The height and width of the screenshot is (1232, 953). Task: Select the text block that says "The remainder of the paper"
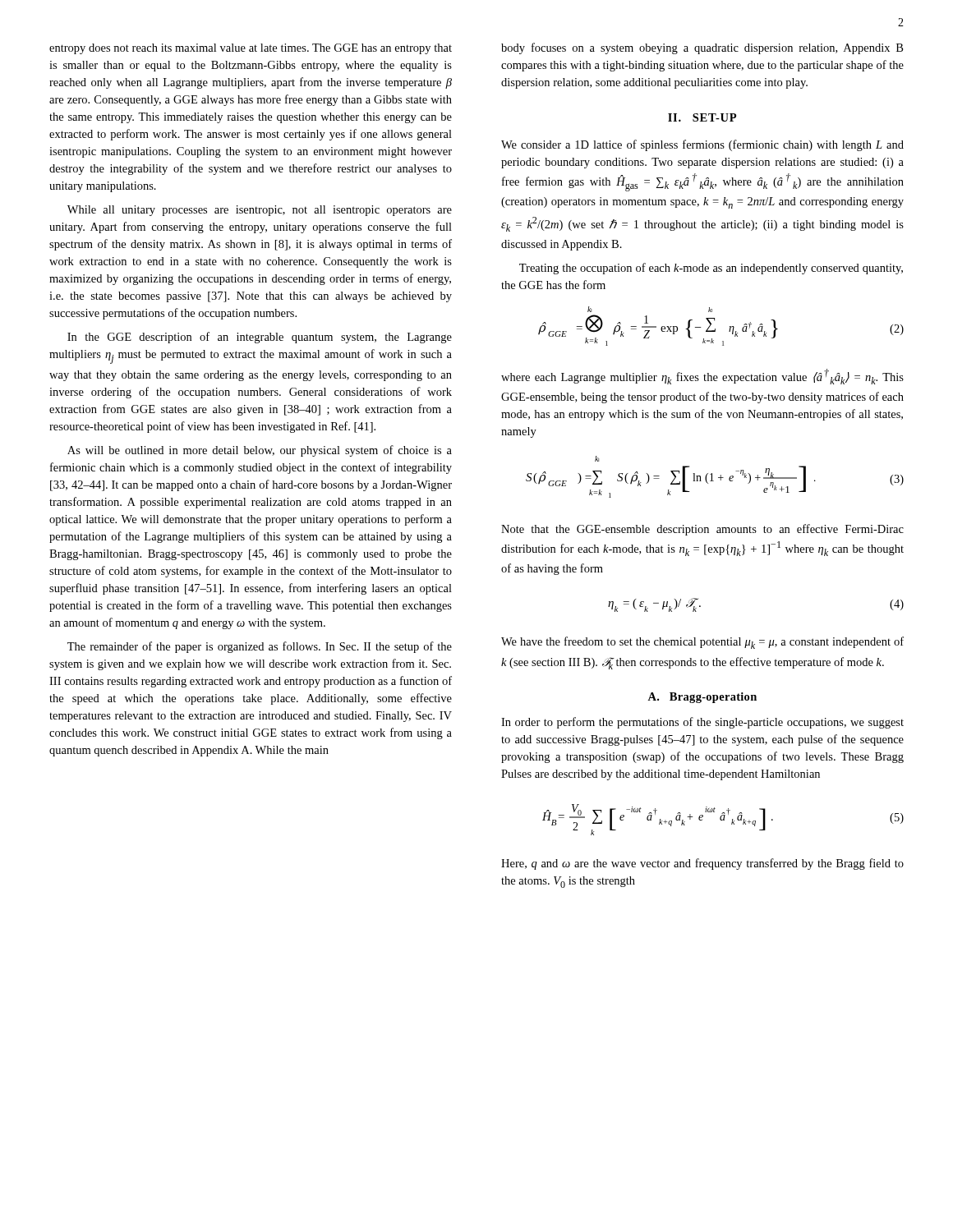(251, 698)
